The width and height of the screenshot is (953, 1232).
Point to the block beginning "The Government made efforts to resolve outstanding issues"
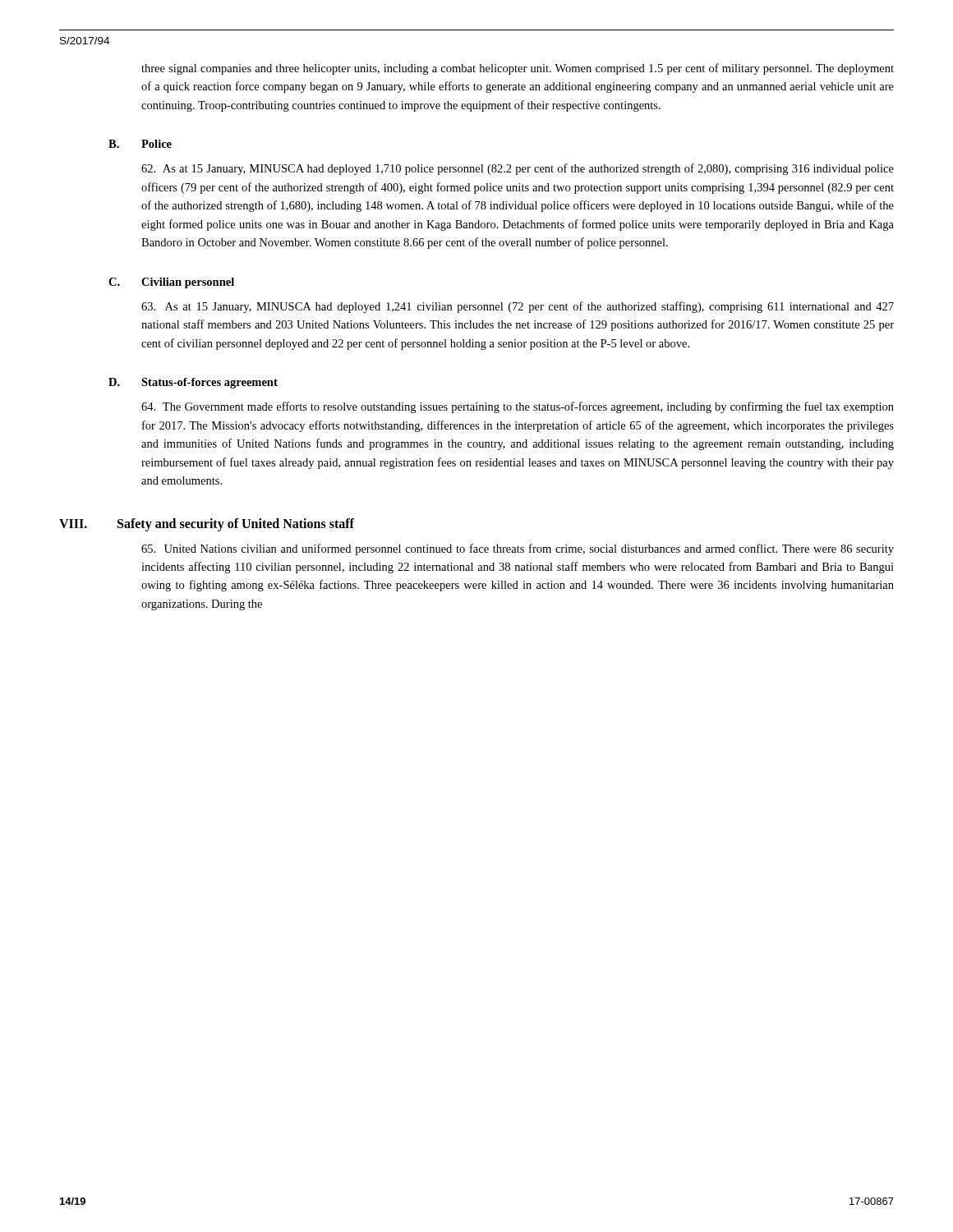518,444
